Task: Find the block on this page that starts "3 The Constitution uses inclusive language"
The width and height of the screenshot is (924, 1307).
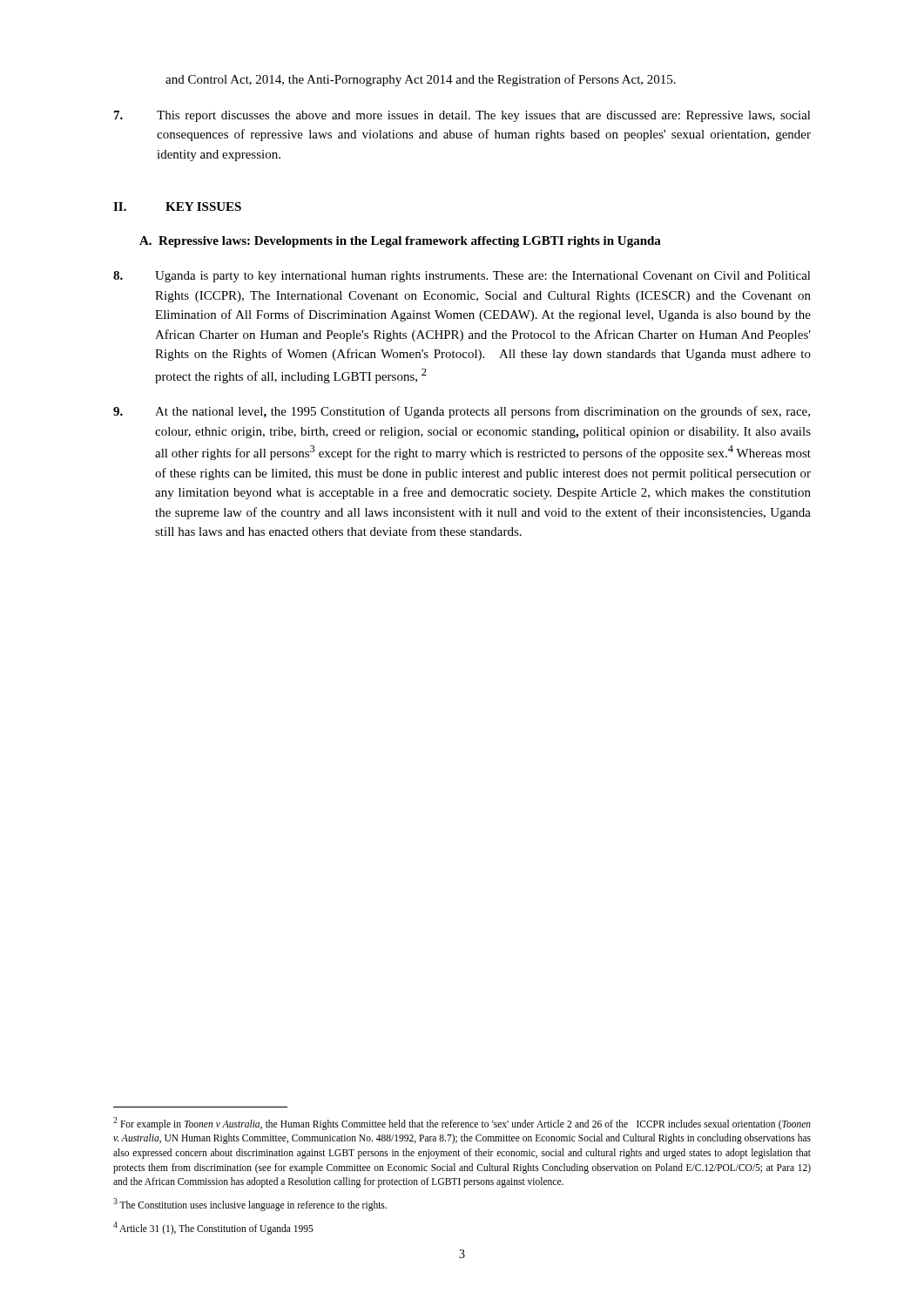Action: 250,1203
